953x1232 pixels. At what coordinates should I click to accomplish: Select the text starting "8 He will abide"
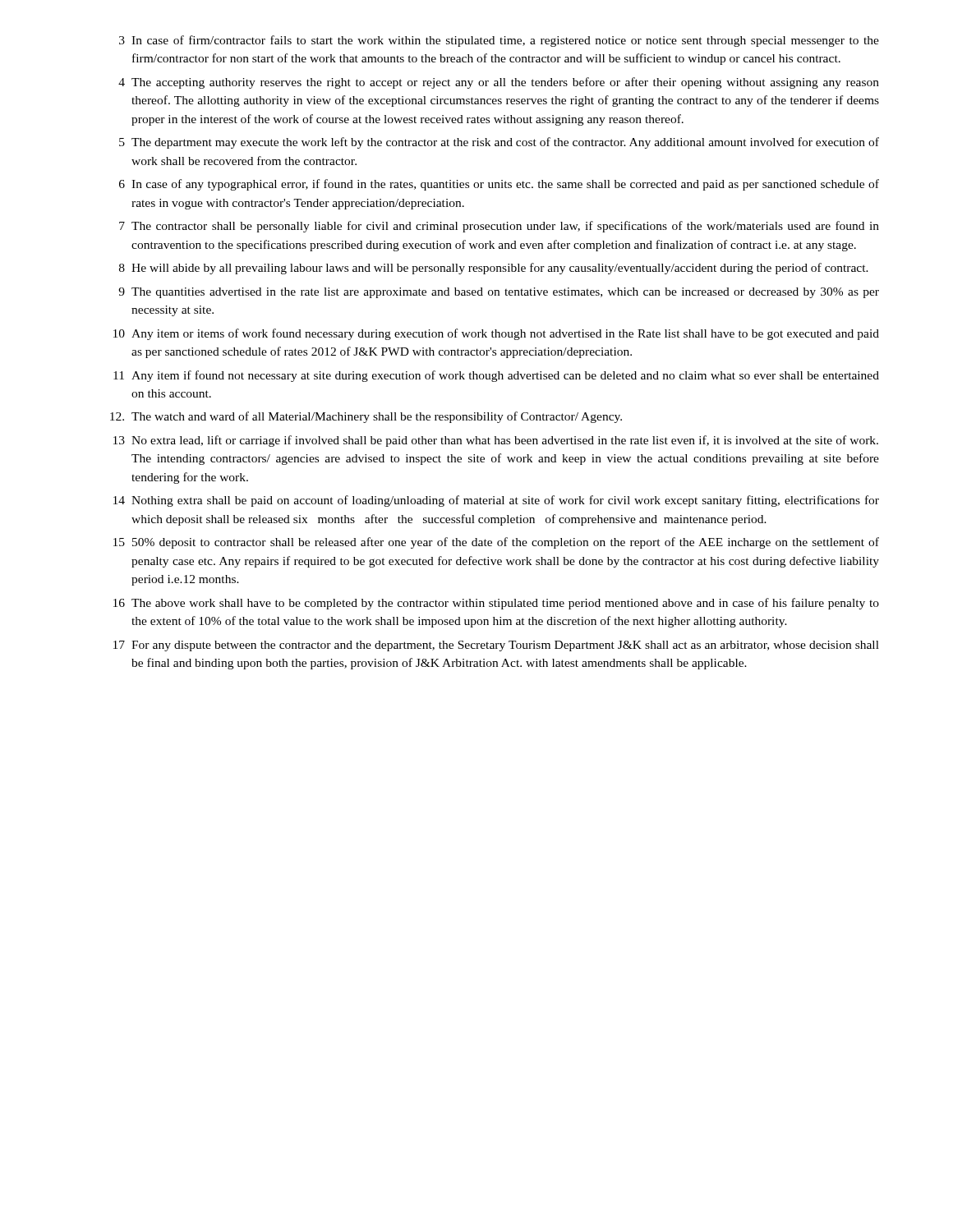pyautogui.click(x=476, y=268)
